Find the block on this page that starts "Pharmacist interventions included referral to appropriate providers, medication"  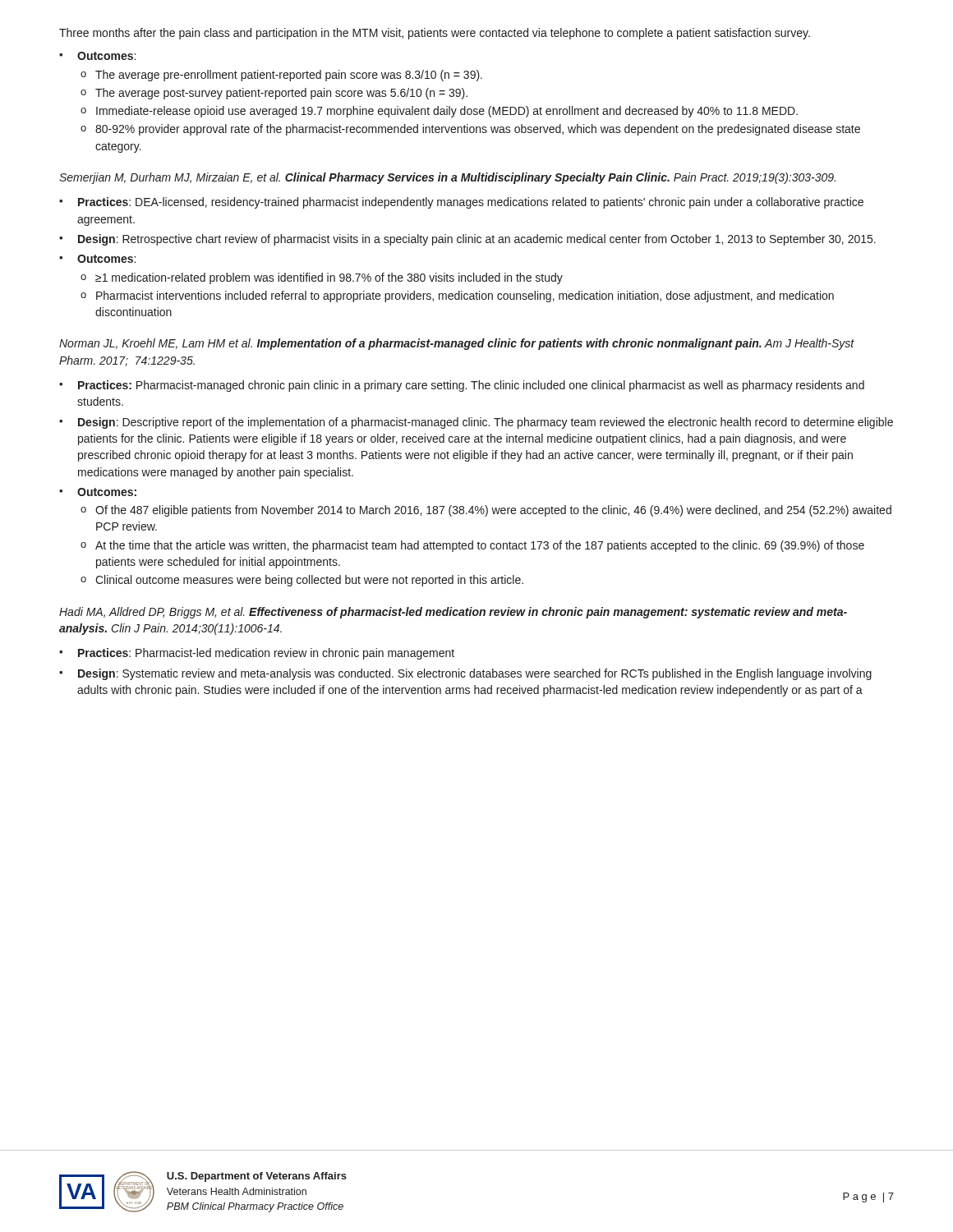click(465, 304)
